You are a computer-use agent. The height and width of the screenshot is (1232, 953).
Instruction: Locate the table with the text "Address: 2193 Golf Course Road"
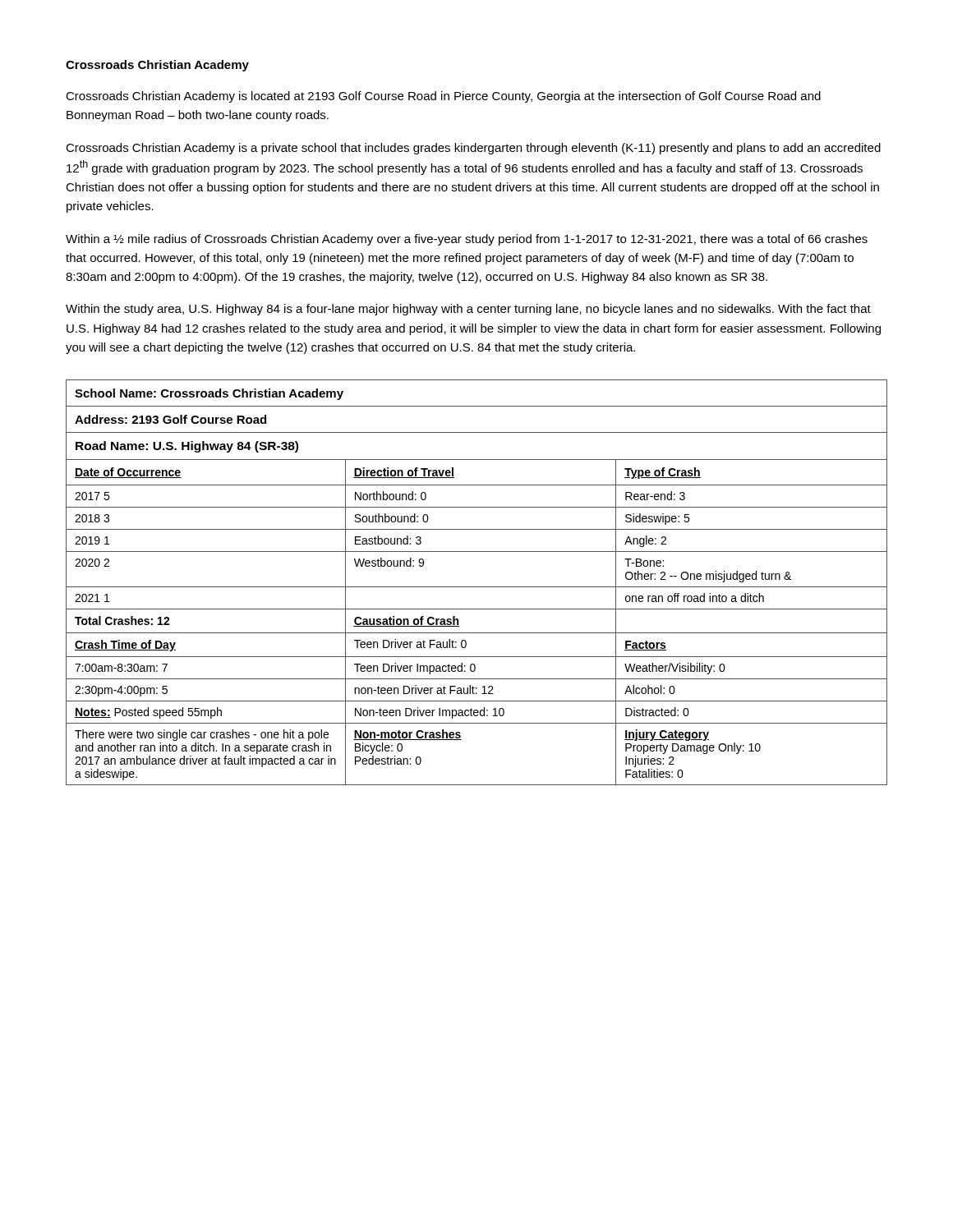tap(476, 582)
